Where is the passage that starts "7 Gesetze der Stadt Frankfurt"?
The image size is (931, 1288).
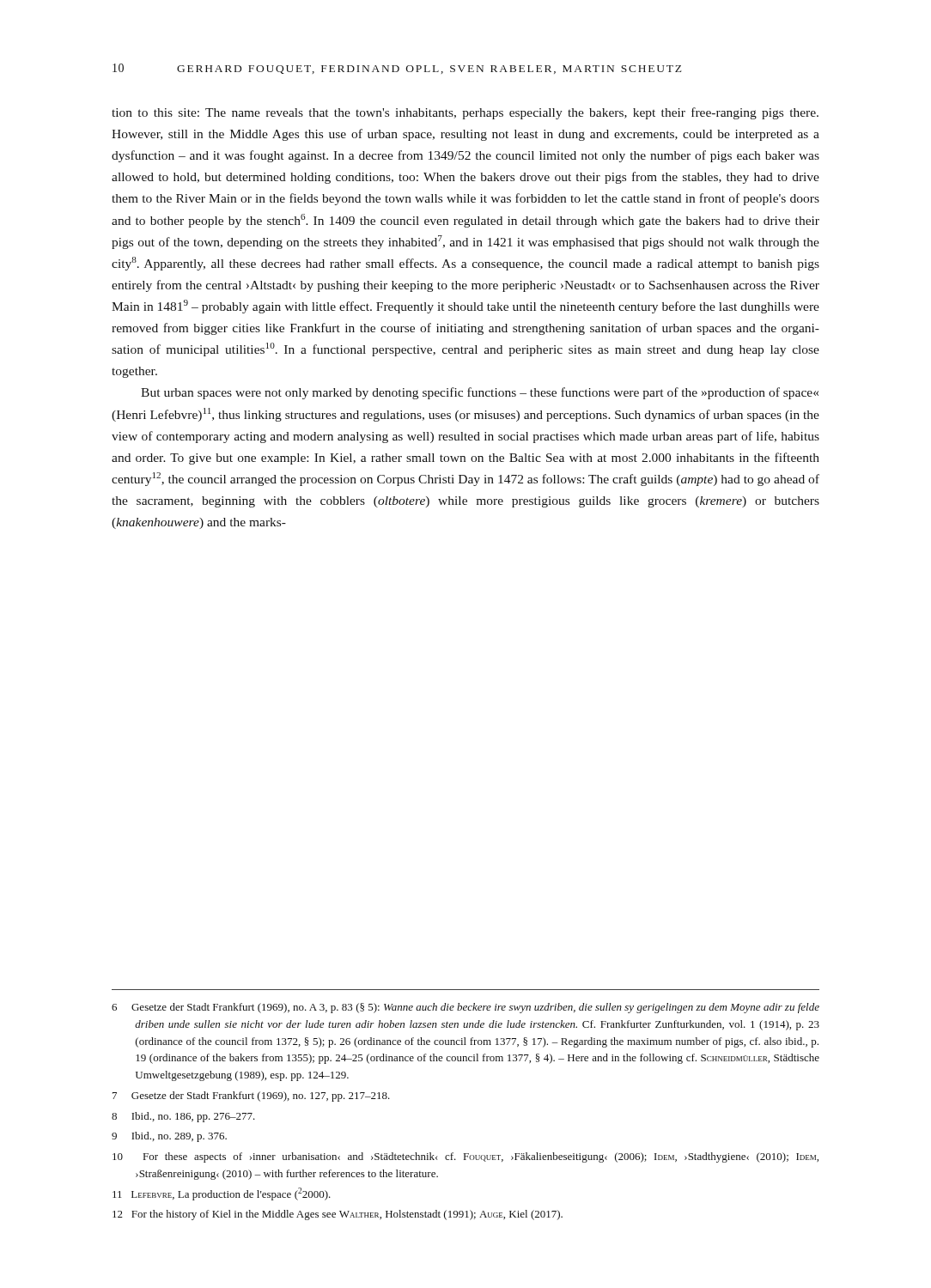point(251,1097)
